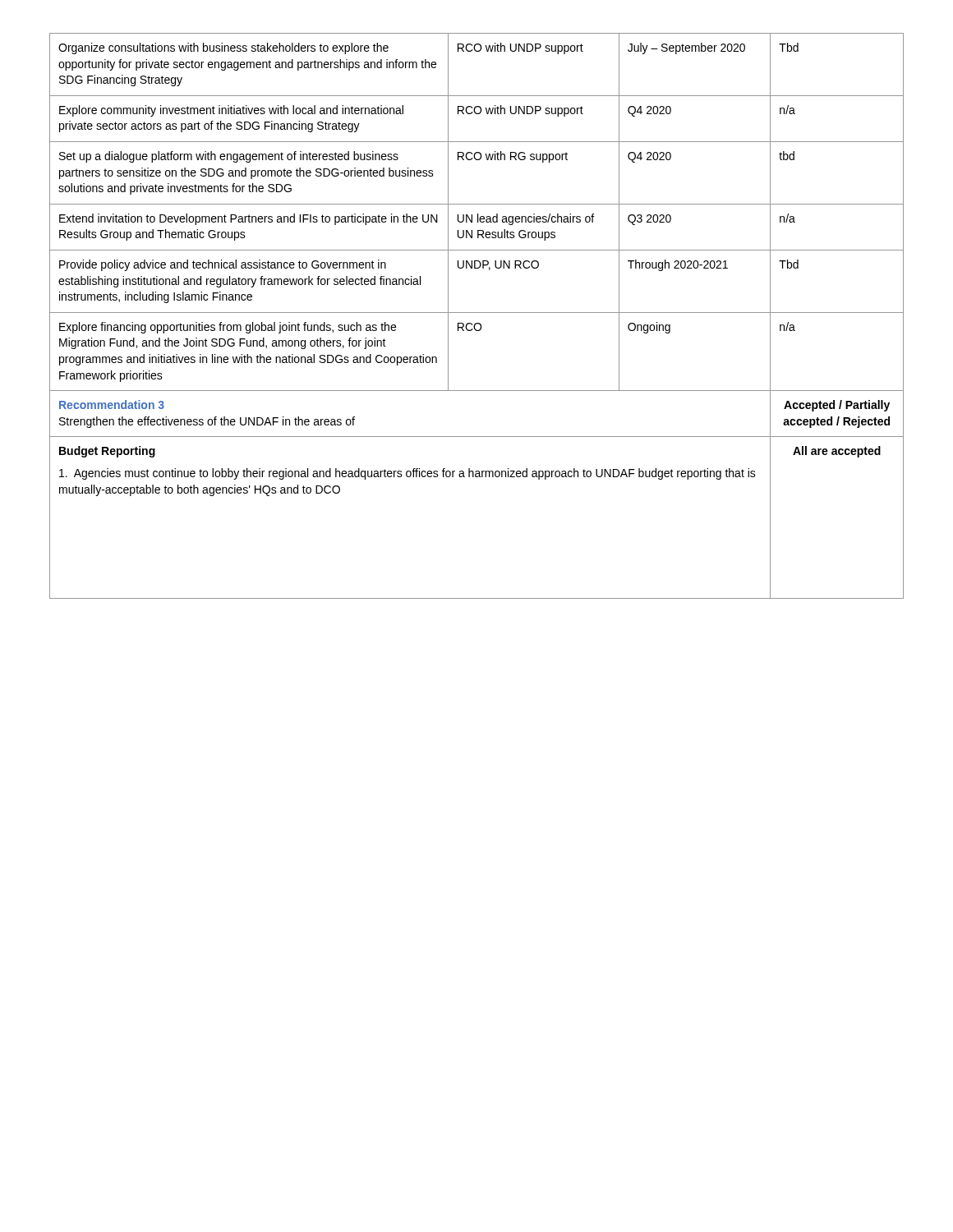Select the table that reads "UN lead agencies/chairs of UN"
This screenshot has height=1232, width=953.
(476, 316)
